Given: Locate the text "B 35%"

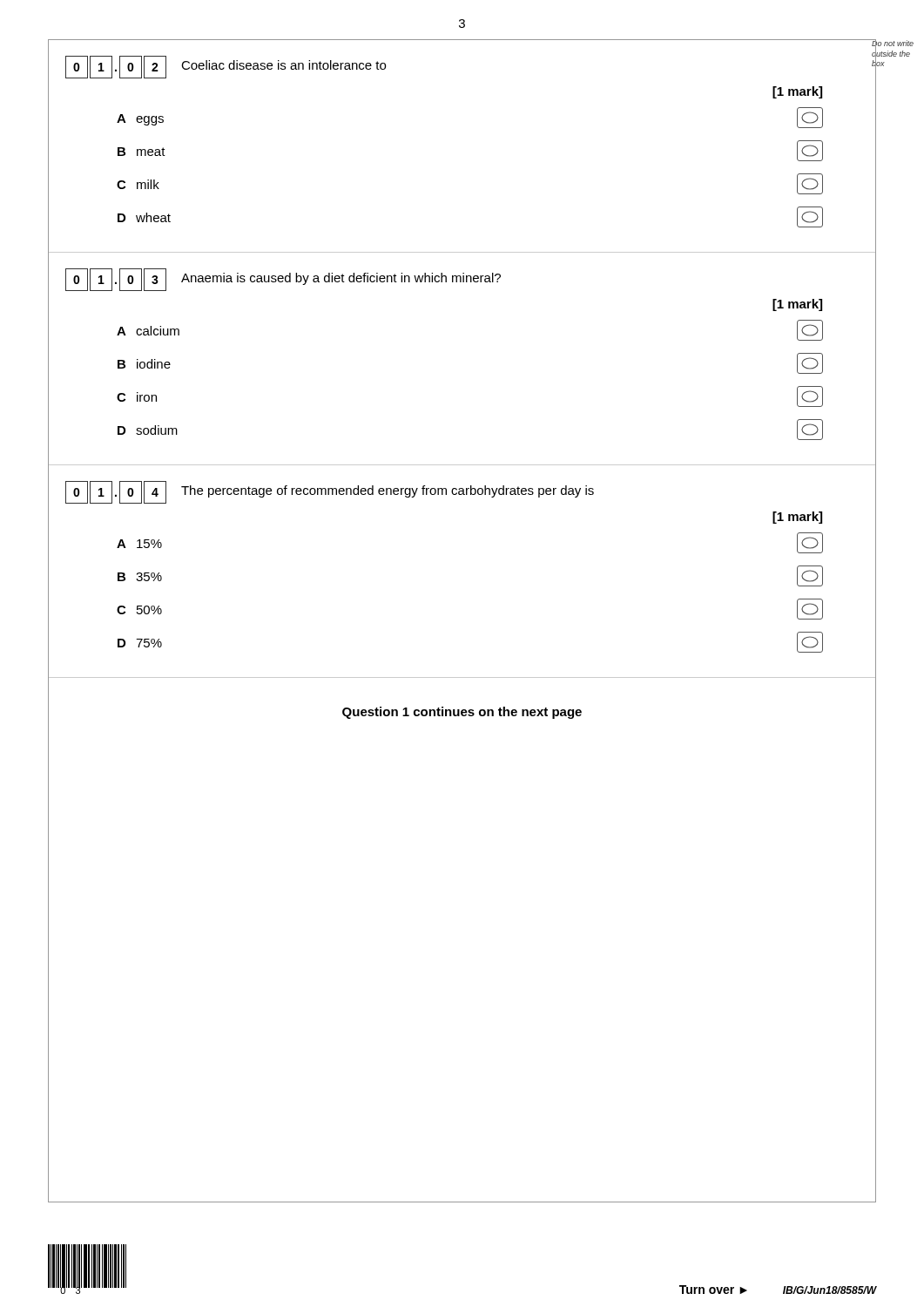Looking at the screenshot, I should pyautogui.click(x=139, y=576).
